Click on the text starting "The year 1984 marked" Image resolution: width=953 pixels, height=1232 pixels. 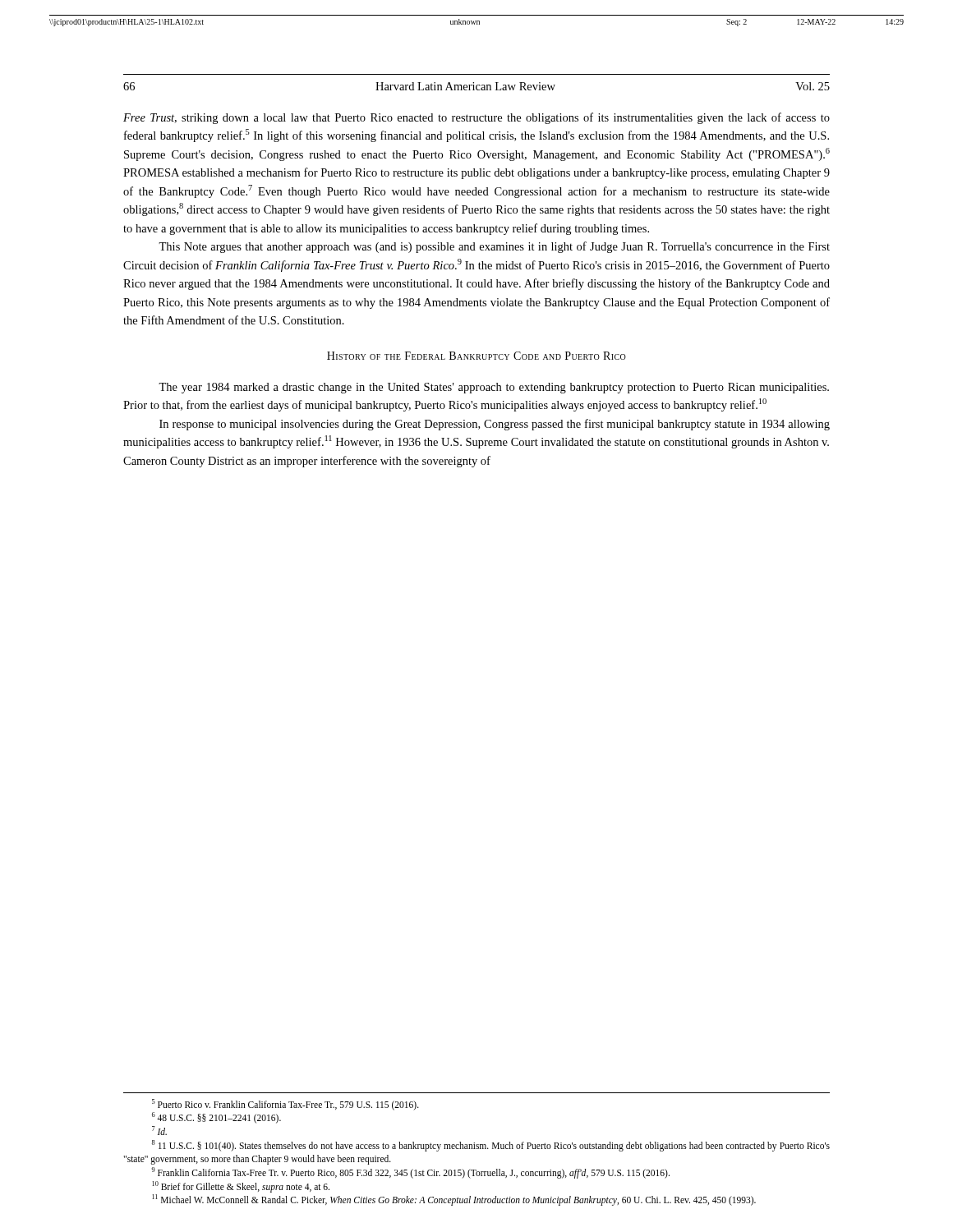point(476,396)
